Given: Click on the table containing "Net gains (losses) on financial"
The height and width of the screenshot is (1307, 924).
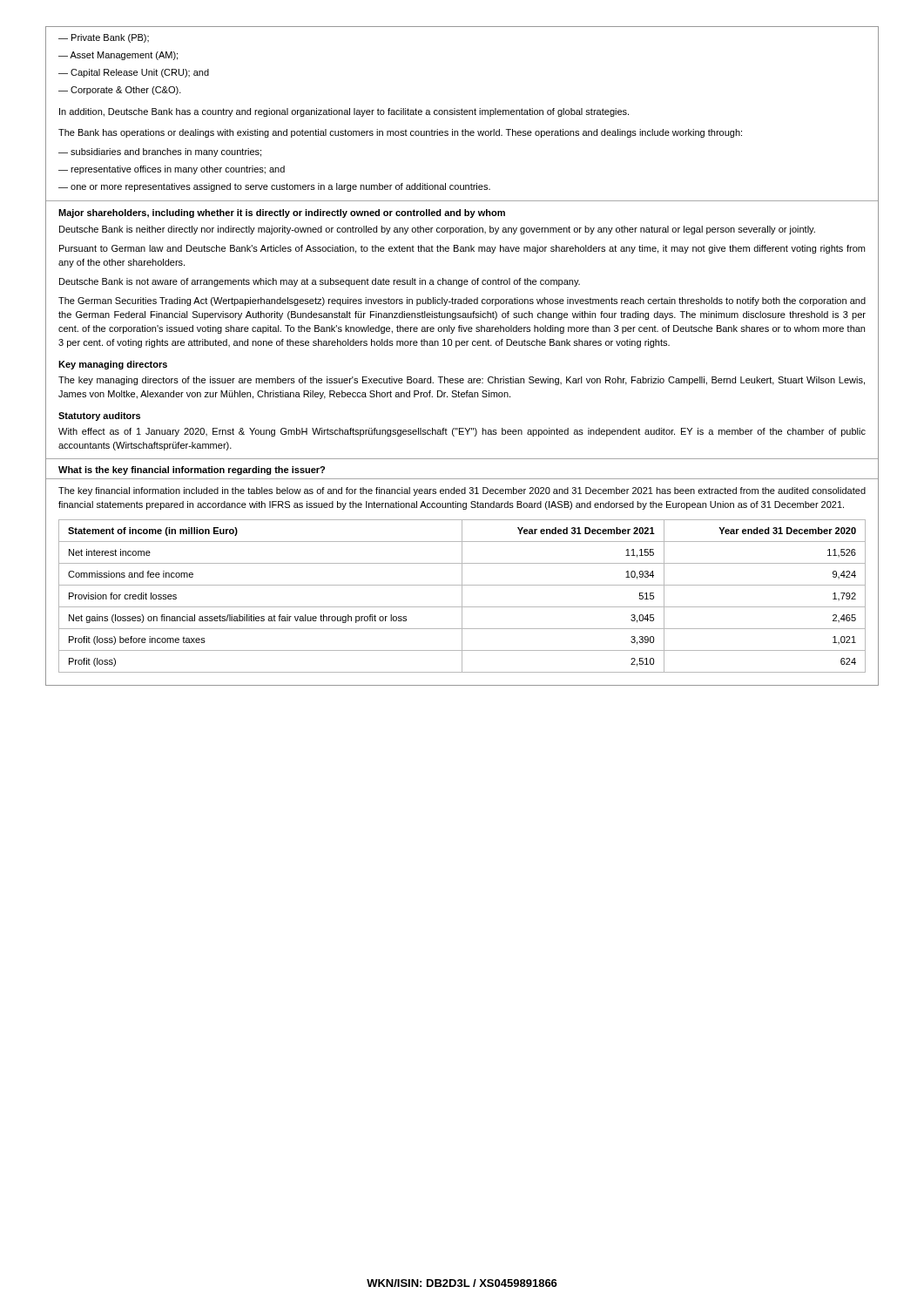Looking at the screenshot, I should tap(462, 602).
